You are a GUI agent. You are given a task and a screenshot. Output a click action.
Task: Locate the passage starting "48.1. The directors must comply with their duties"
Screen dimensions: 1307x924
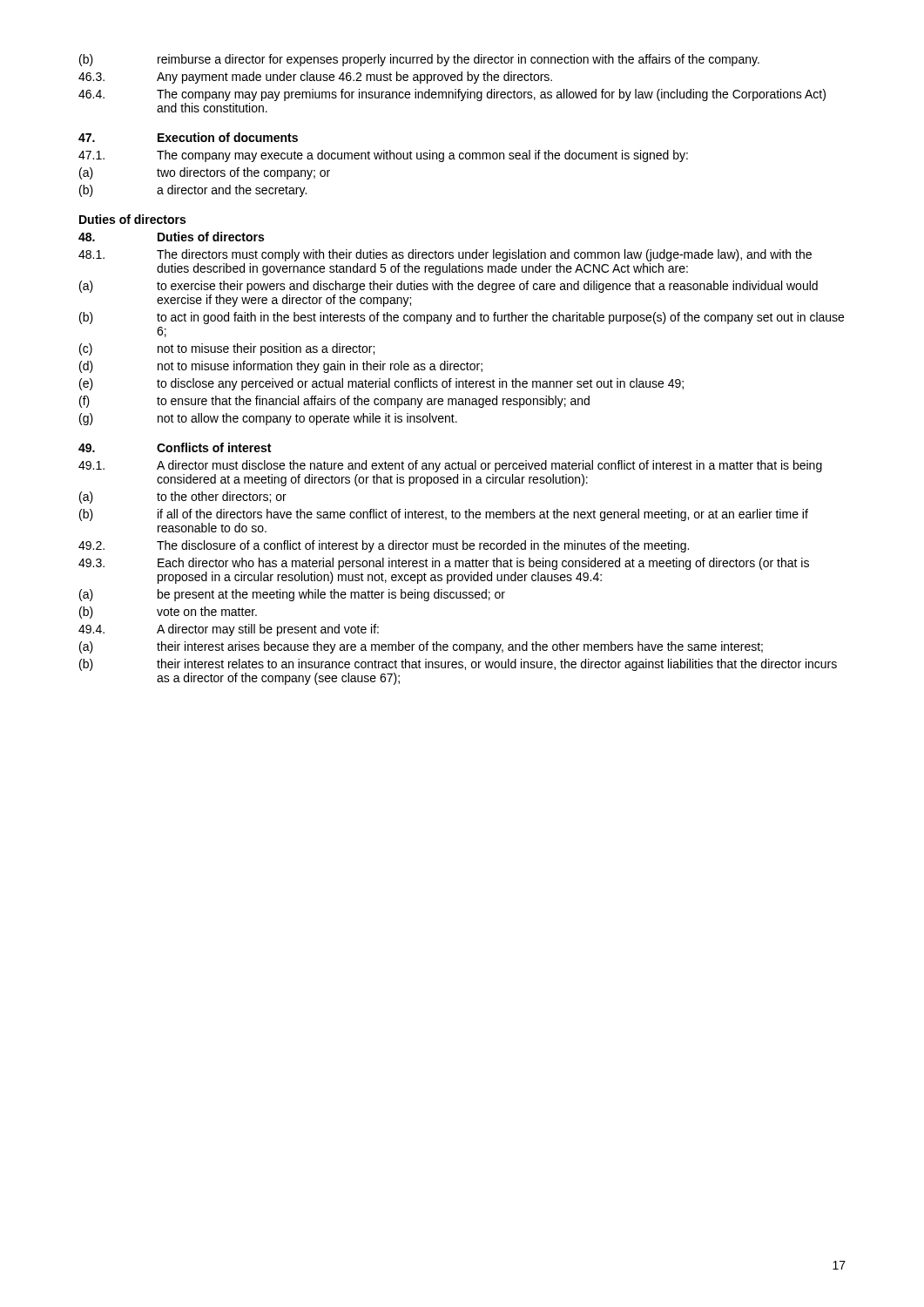[462, 261]
